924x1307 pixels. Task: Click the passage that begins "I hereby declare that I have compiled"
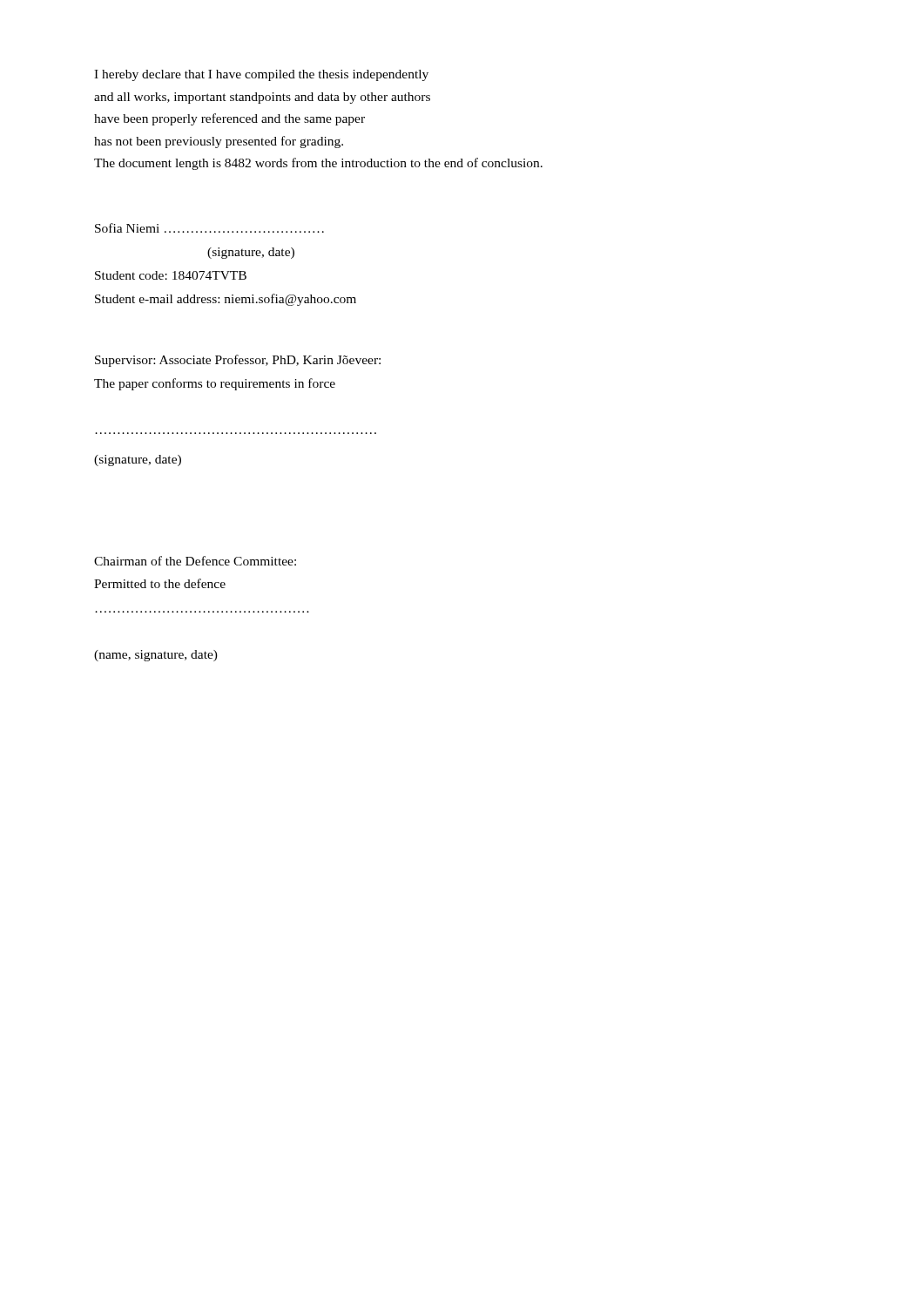[319, 118]
